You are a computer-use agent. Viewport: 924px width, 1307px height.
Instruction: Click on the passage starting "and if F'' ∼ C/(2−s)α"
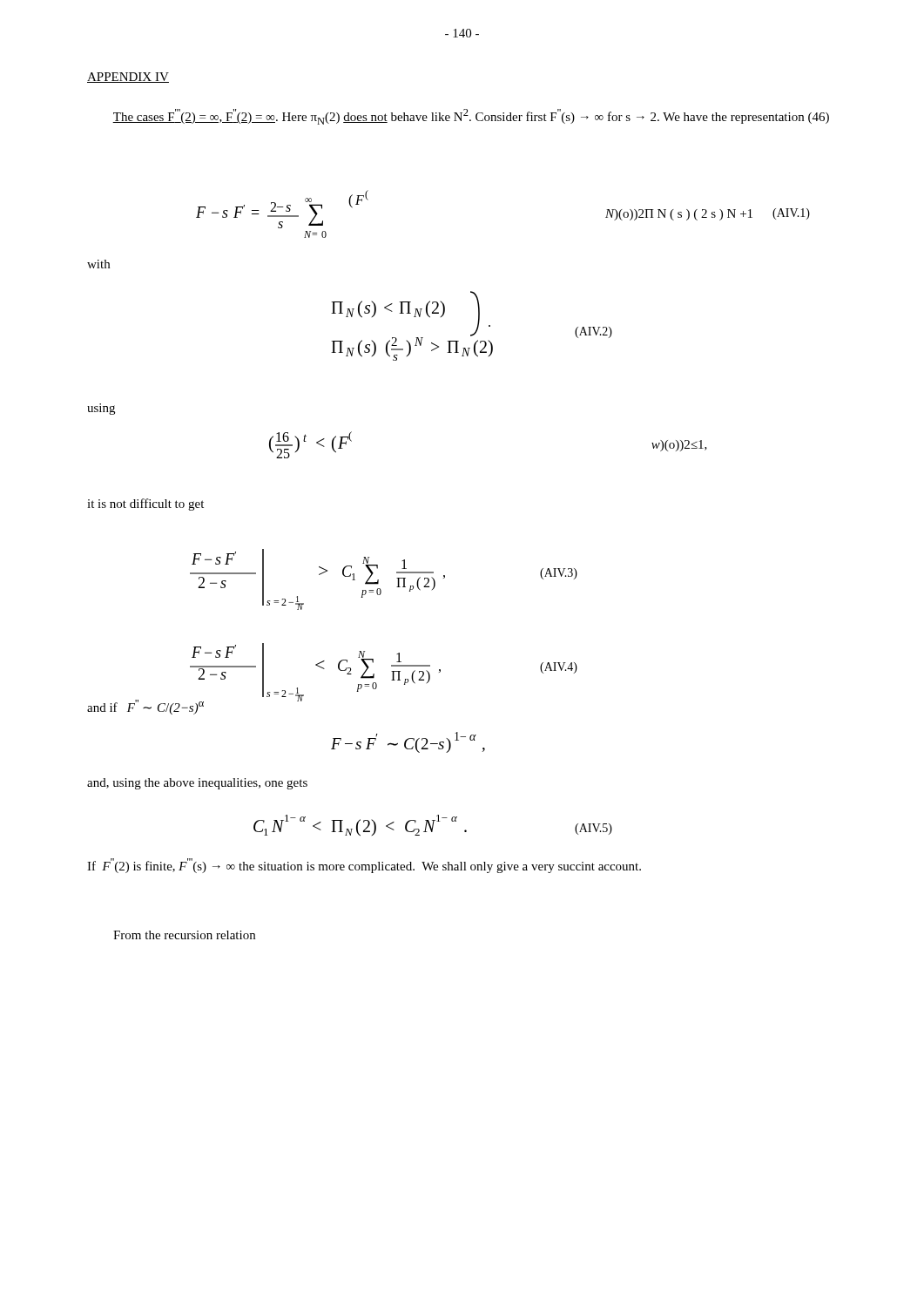pos(146,706)
